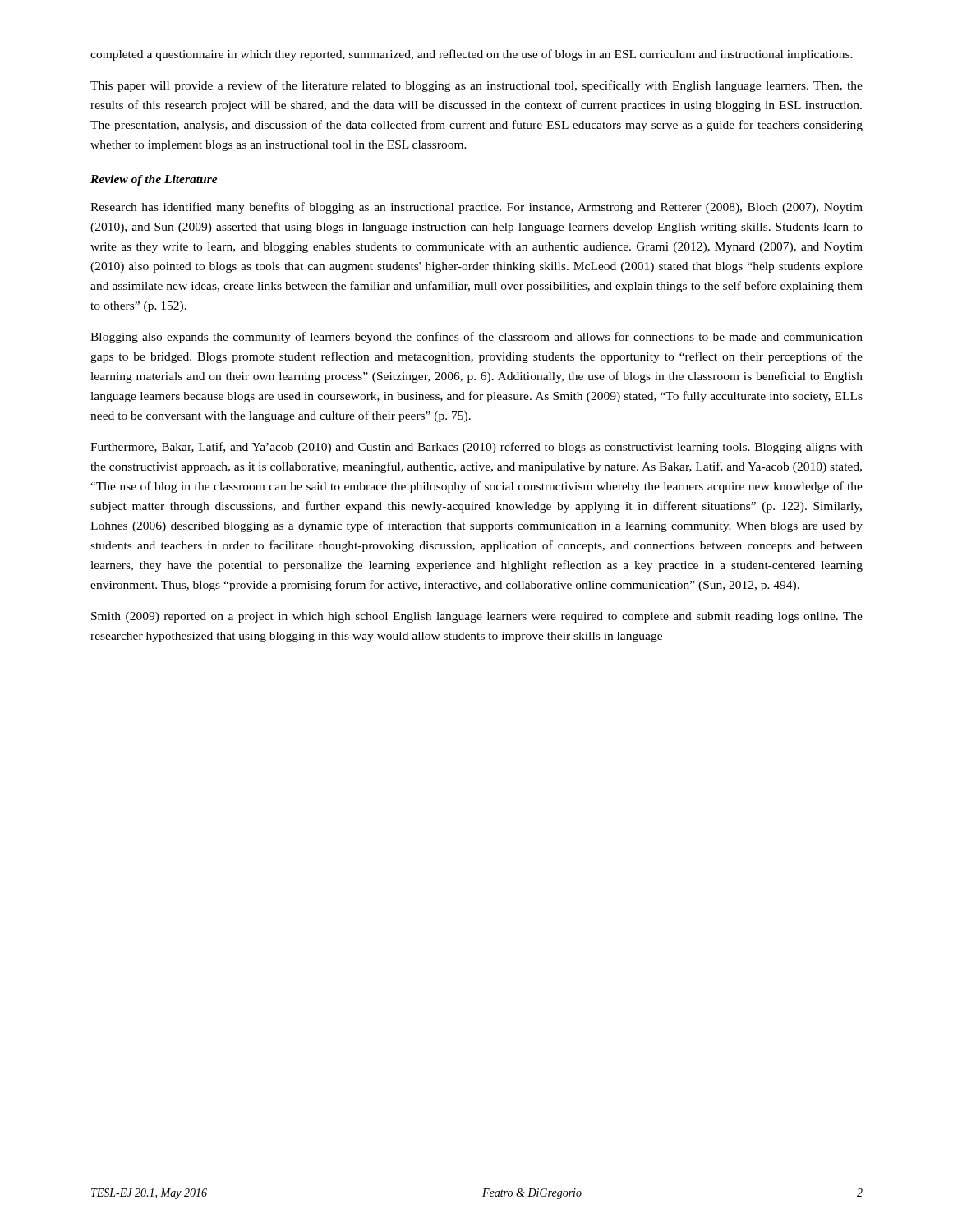Select the section header

pos(154,179)
